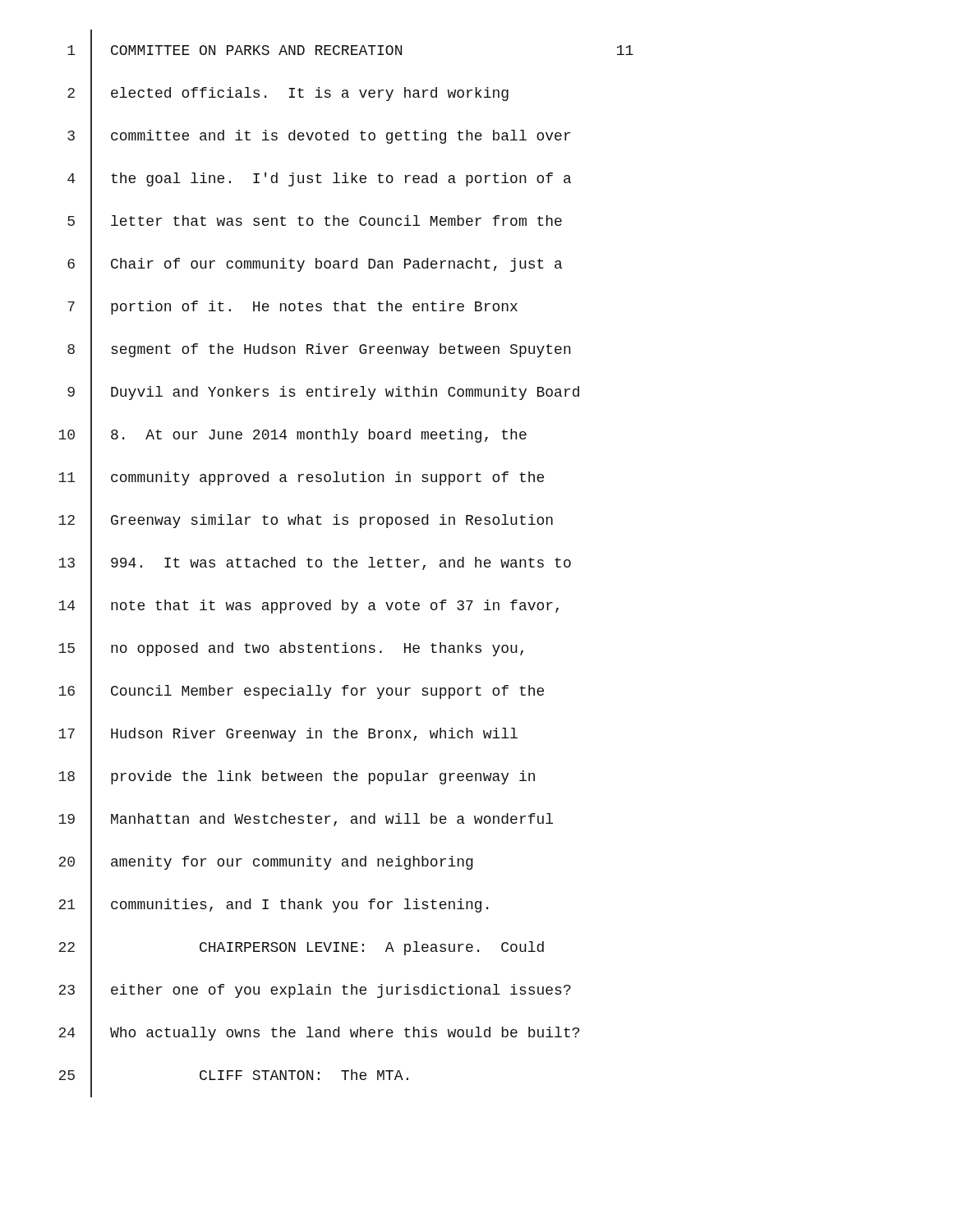The image size is (953, 1232).
Task: Click the passage that begins "10 8. At our June"
Action: click(x=288, y=435)
